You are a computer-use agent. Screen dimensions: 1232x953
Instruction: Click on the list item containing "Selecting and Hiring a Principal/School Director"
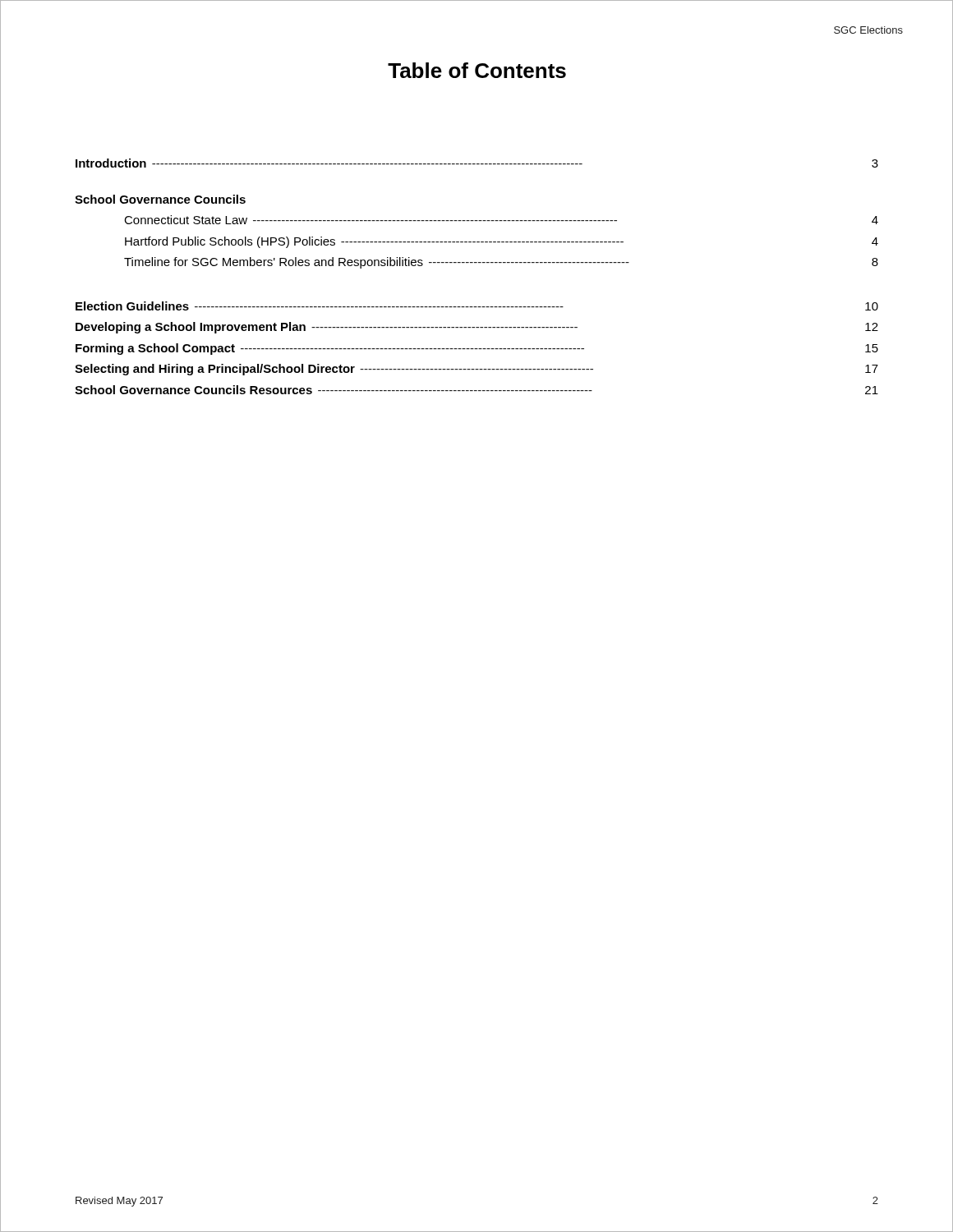(476, 369)
